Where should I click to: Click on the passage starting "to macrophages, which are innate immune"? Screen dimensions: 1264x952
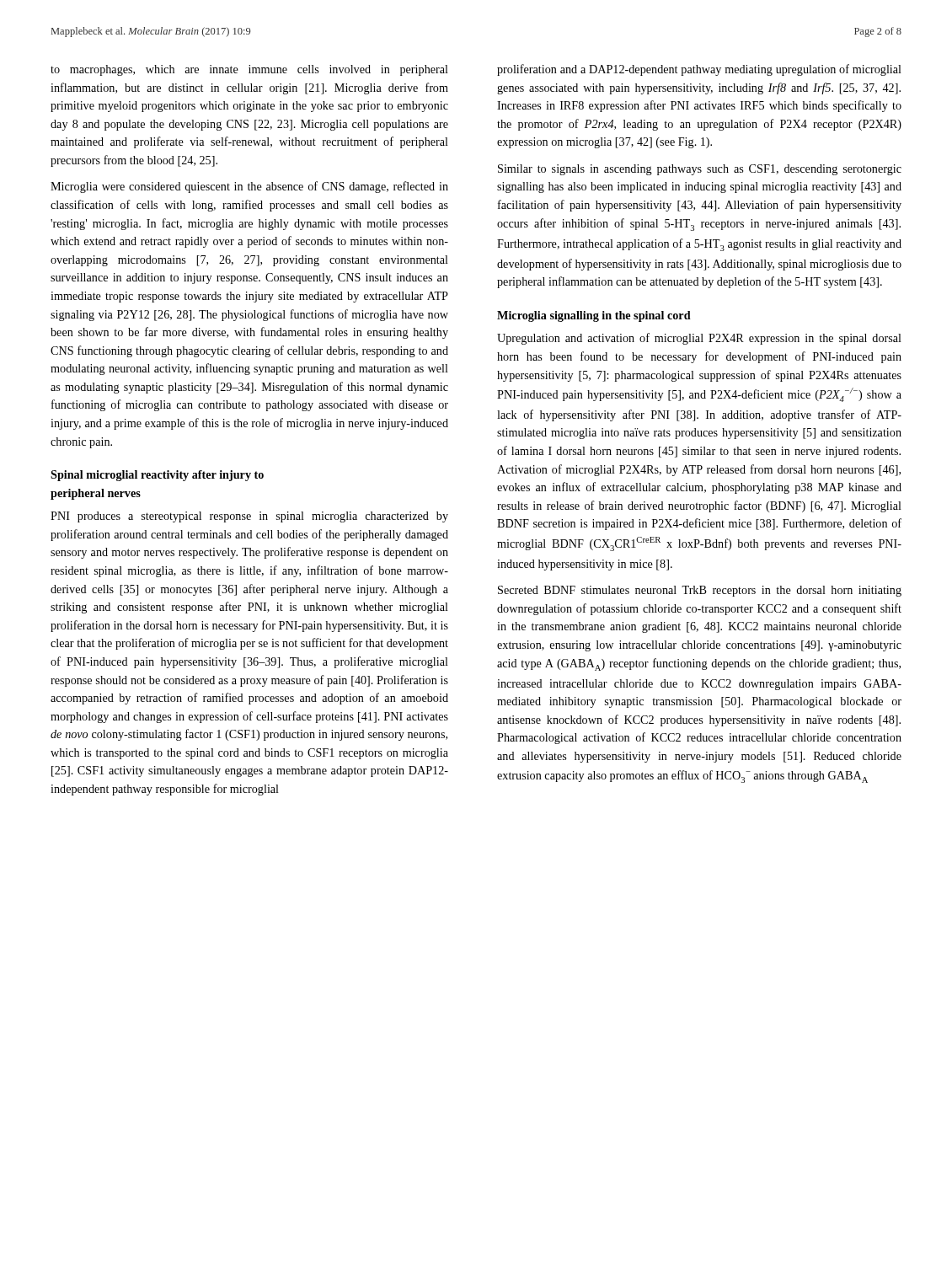pos(249,115)
